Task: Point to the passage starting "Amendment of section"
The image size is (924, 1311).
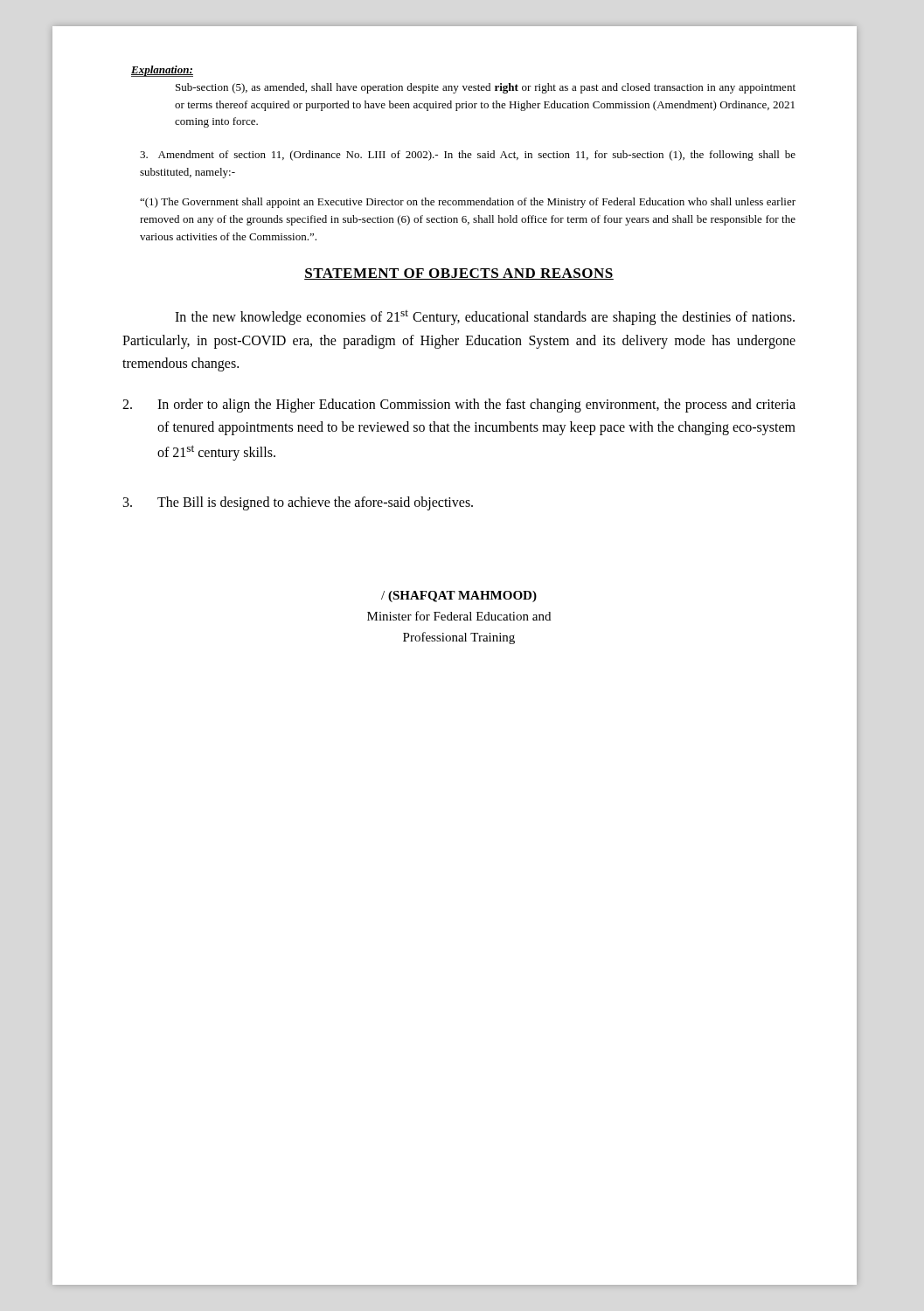Action: [468, 163]
